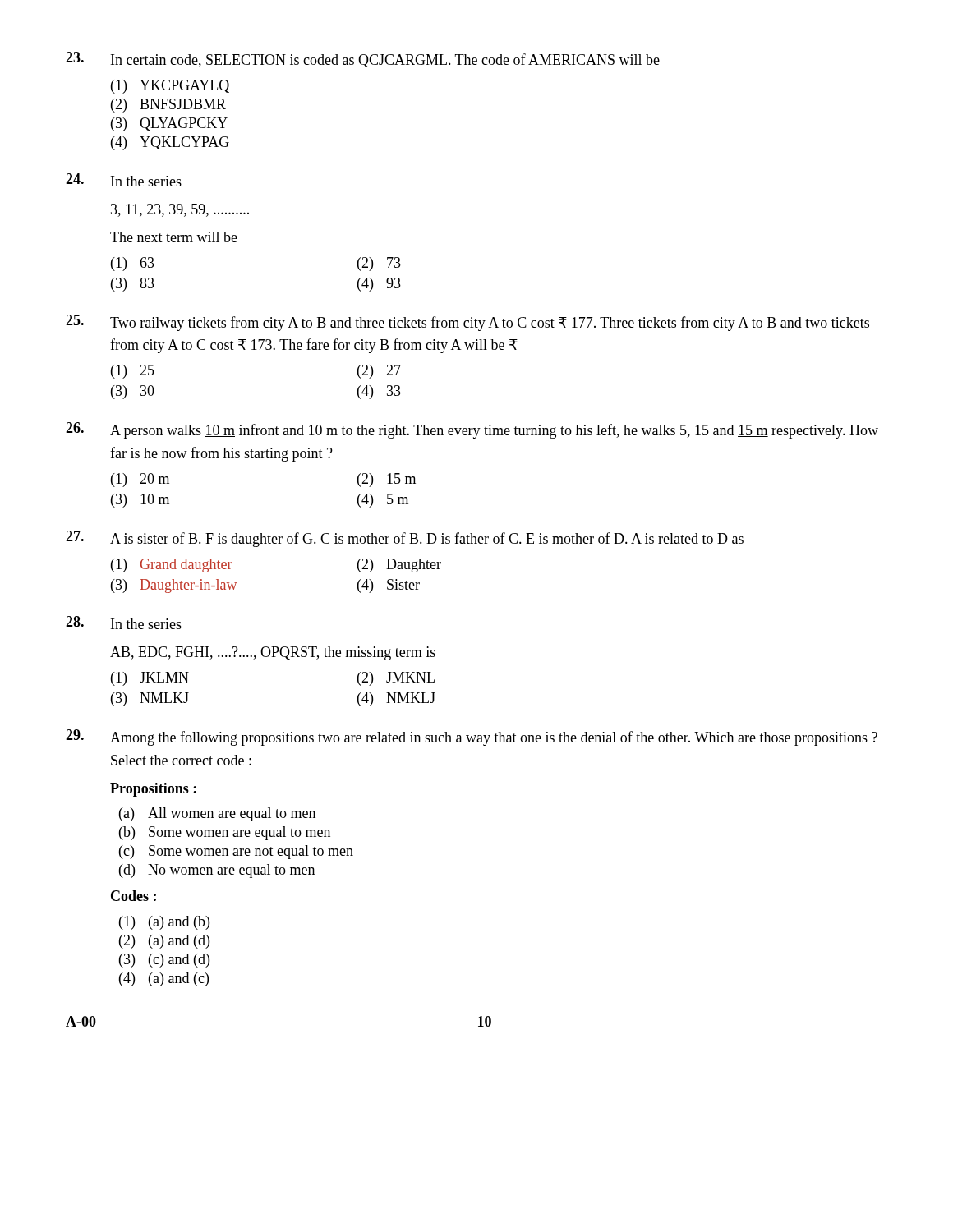Navigate to the text block starting "23. In certain code, SELECTION is coded"

point(363,60)
